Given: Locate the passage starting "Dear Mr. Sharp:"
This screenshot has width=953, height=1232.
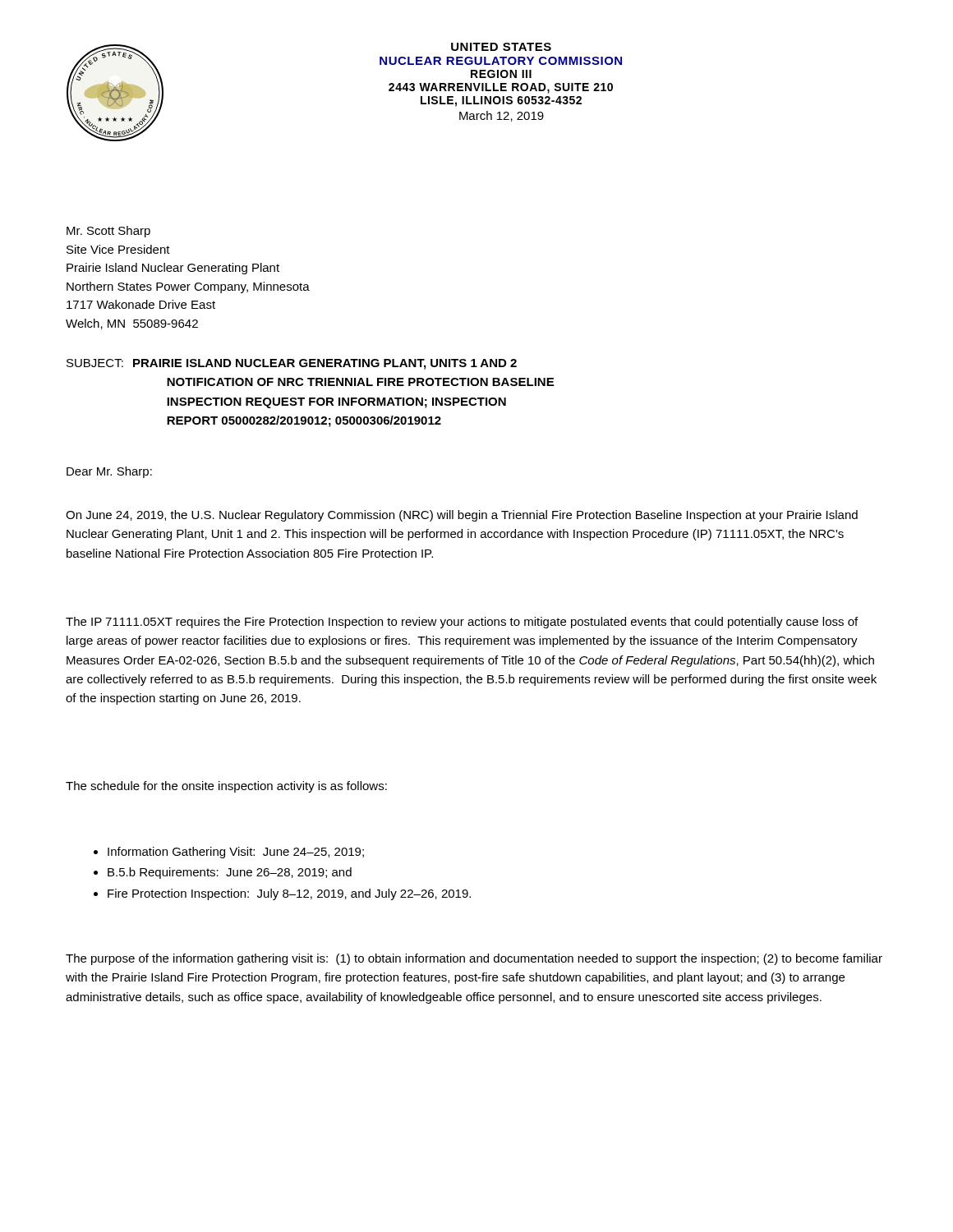Looking at the screenshot, I should 109,471.
